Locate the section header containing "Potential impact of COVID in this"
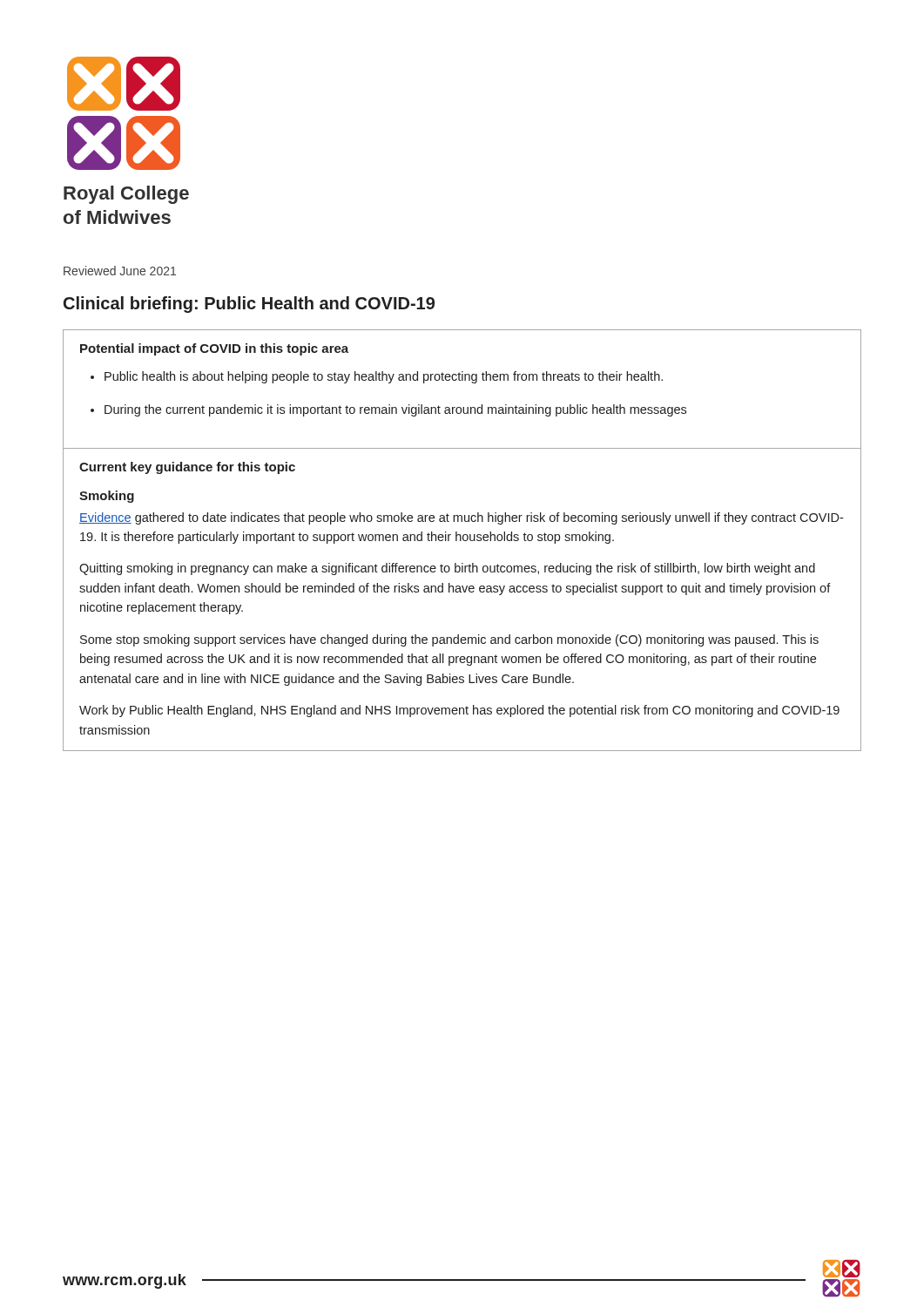This screenshot has width=924, height=1307. 214,348
